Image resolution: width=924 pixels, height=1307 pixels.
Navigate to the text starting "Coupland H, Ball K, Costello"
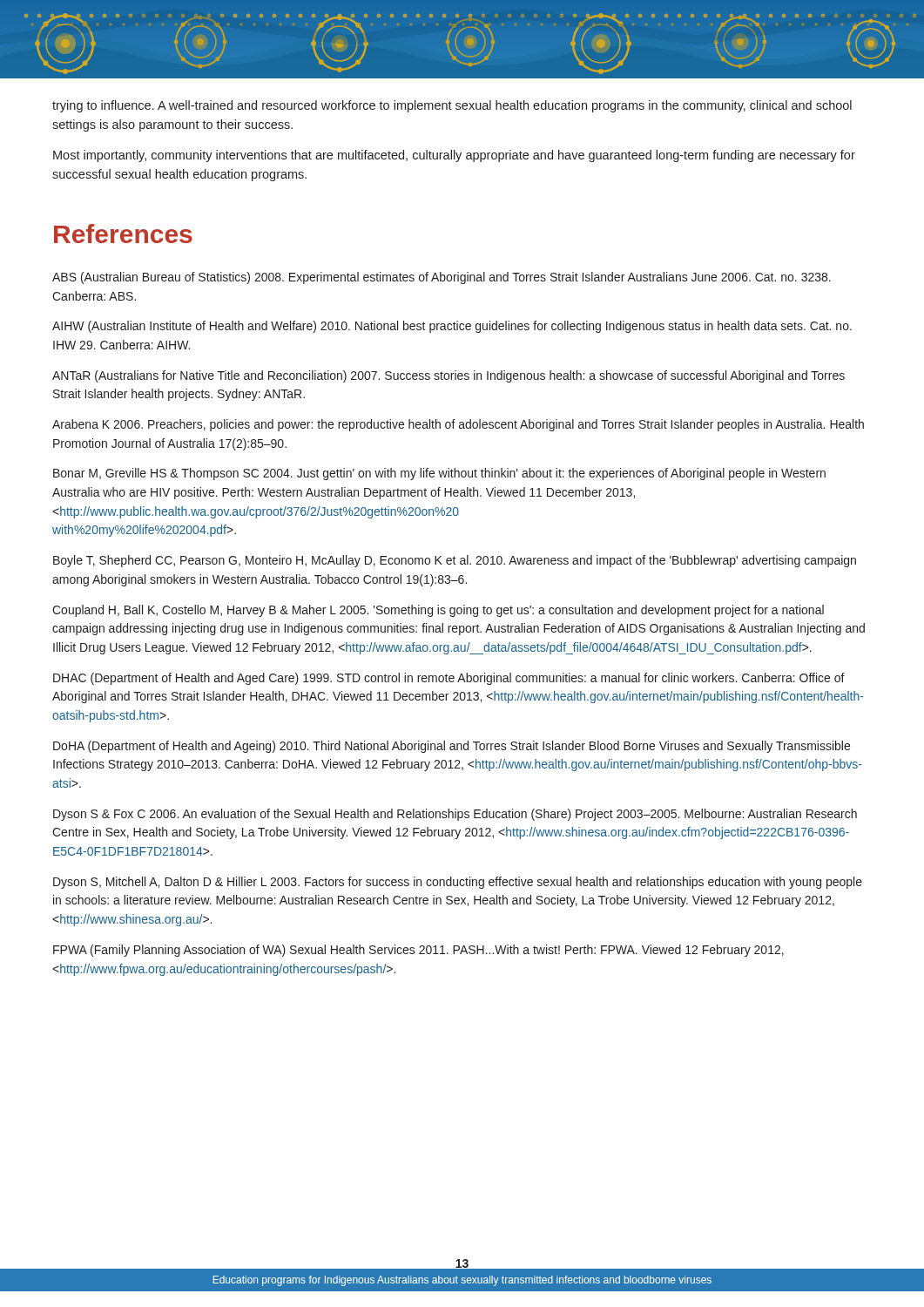[x=459, y=628]
